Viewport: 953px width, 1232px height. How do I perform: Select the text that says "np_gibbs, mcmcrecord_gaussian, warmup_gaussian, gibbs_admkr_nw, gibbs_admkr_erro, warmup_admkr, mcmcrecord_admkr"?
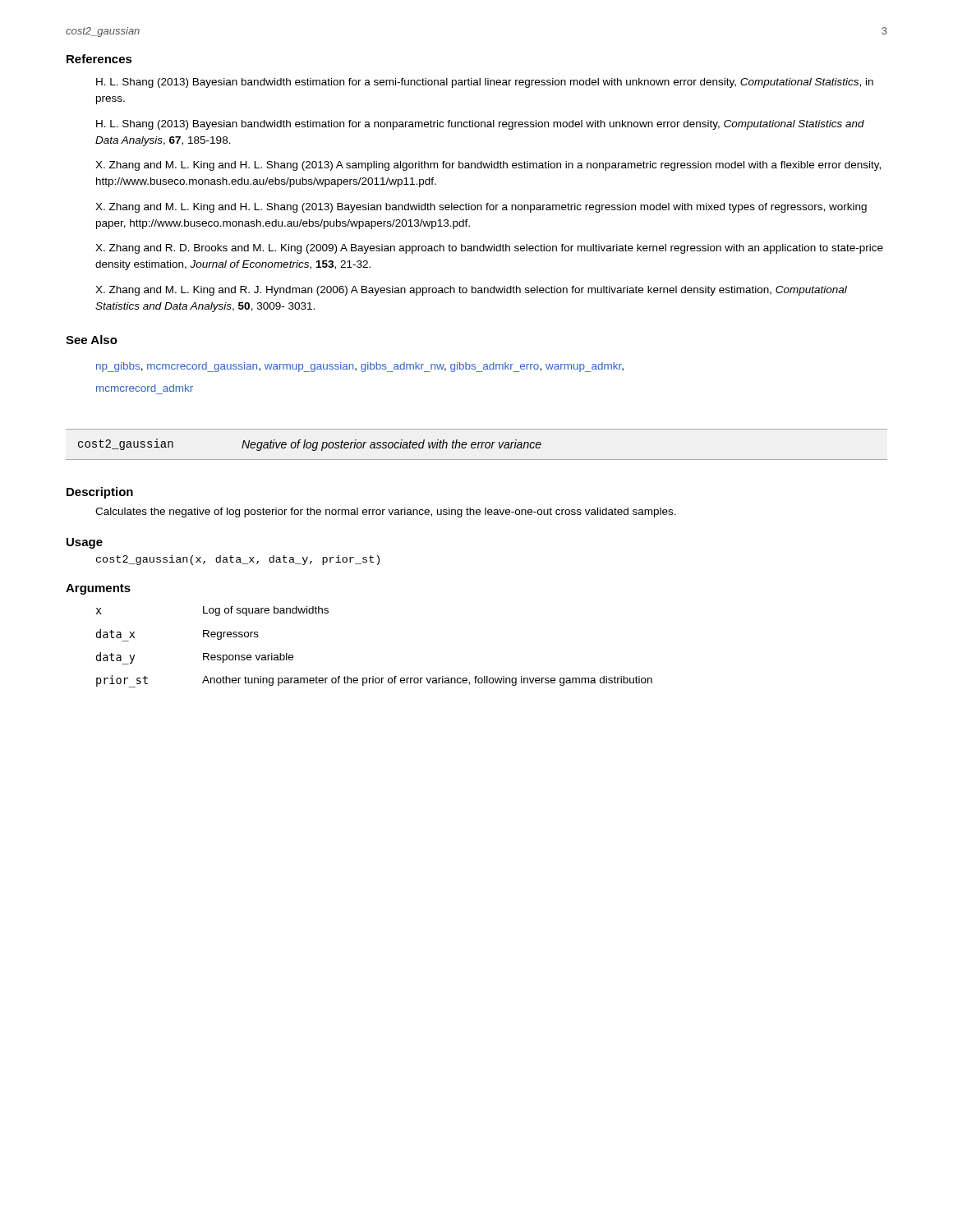click(x=360, y=377)
